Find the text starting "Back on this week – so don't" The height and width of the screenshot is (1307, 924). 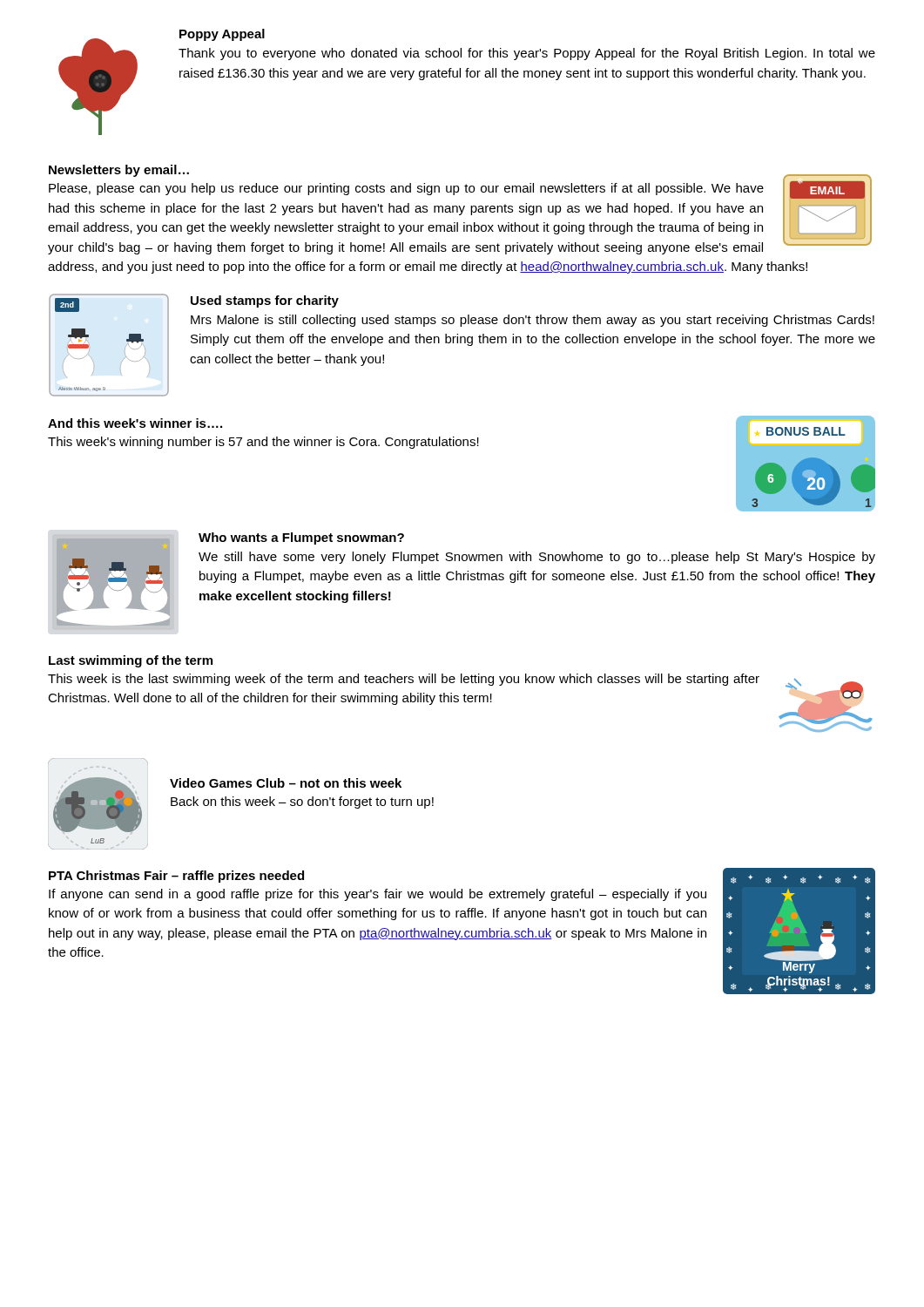302,801
